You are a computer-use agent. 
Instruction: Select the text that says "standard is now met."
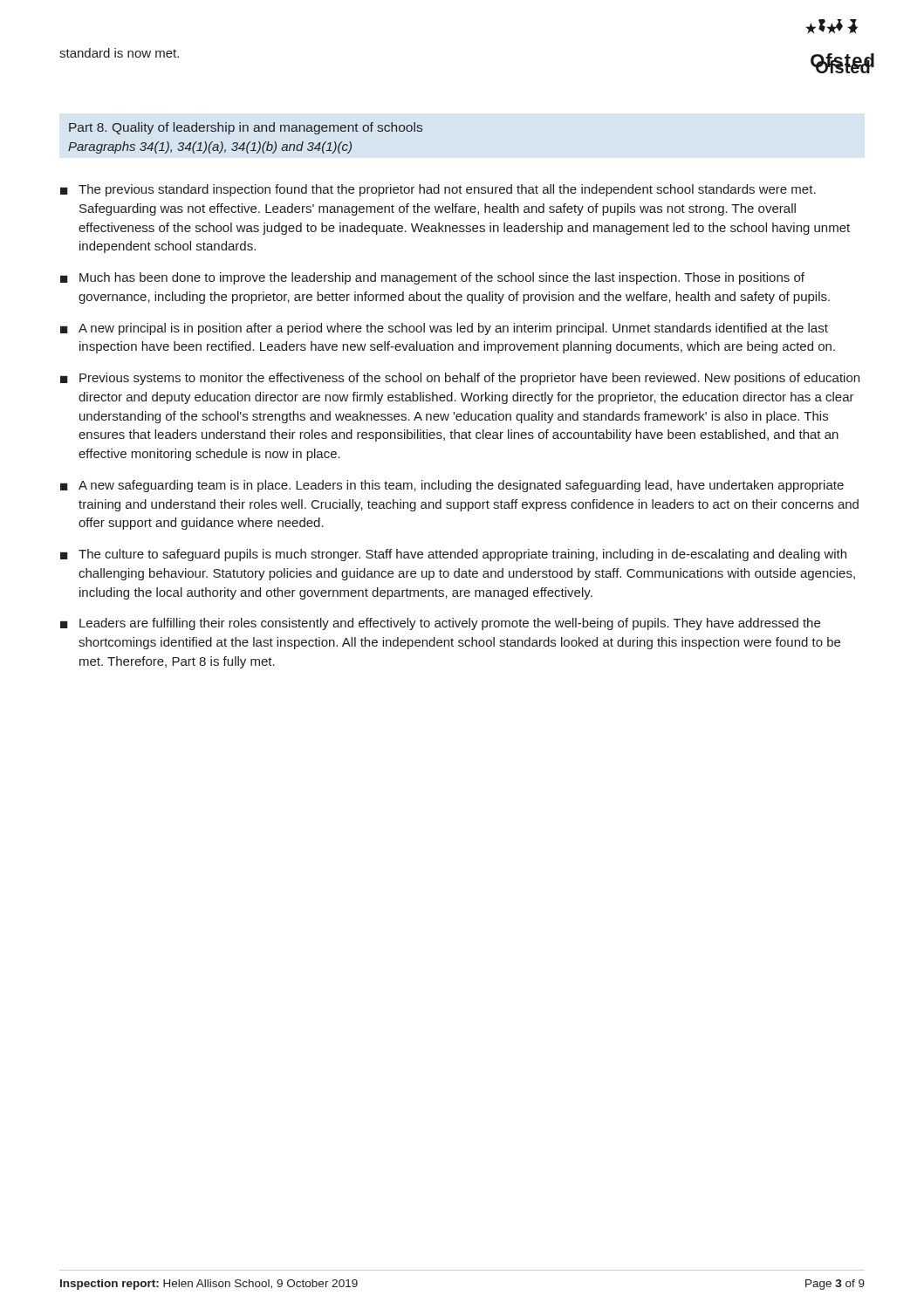pyautogui.click(x=120, y=53)
